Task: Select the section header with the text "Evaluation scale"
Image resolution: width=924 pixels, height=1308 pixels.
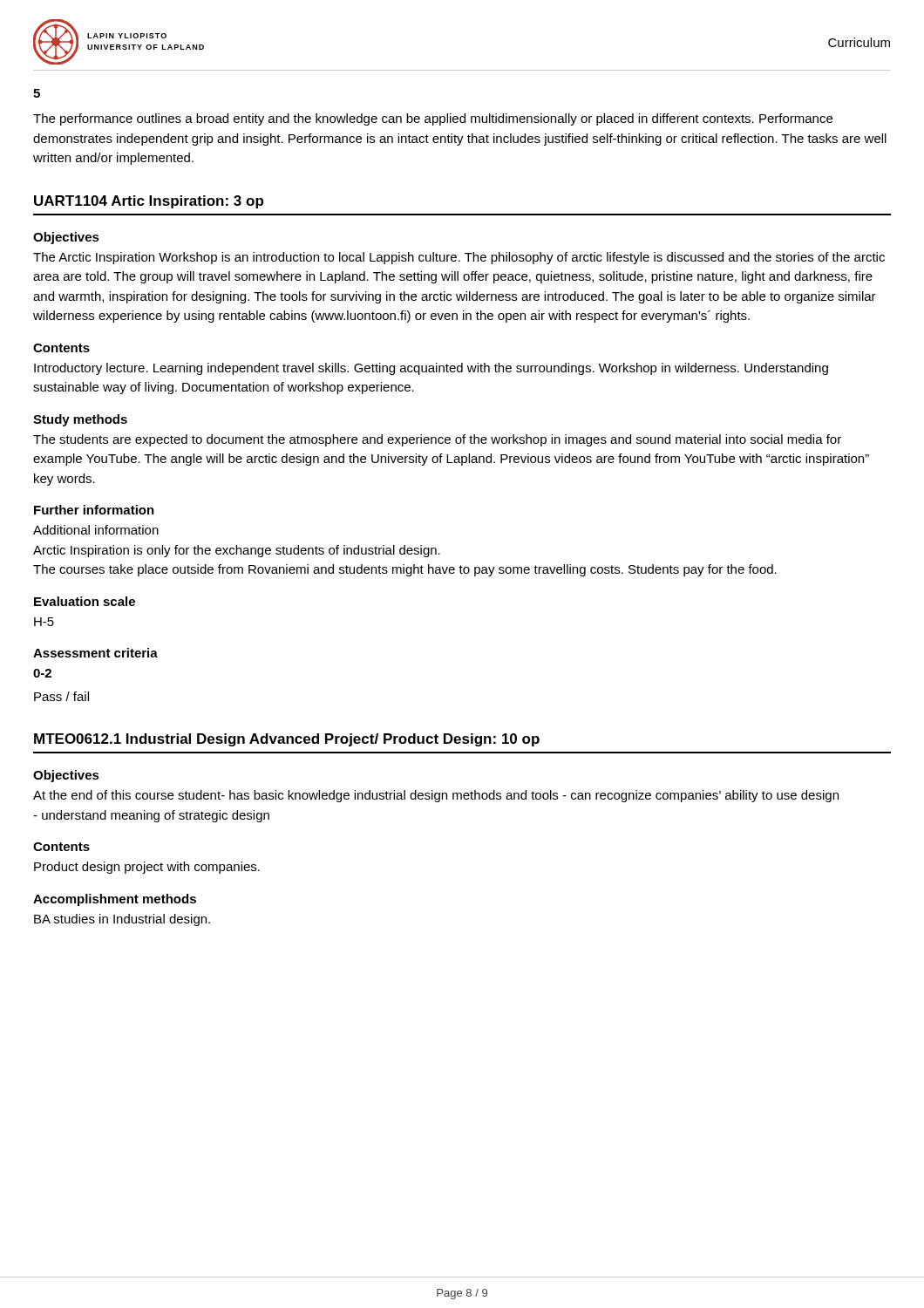Action: pos(84,601)
